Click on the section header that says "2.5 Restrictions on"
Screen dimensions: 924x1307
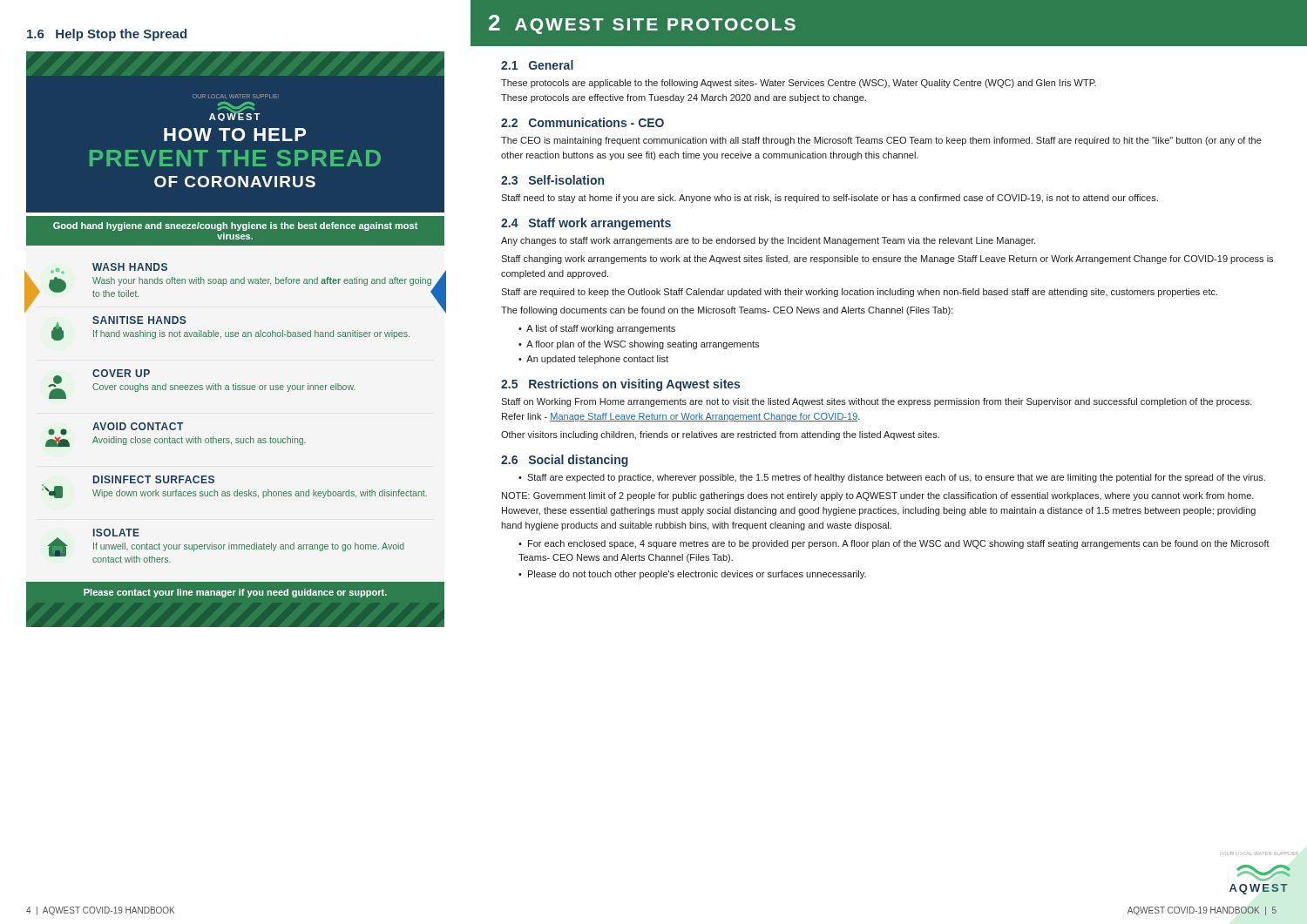coord(621,384)
